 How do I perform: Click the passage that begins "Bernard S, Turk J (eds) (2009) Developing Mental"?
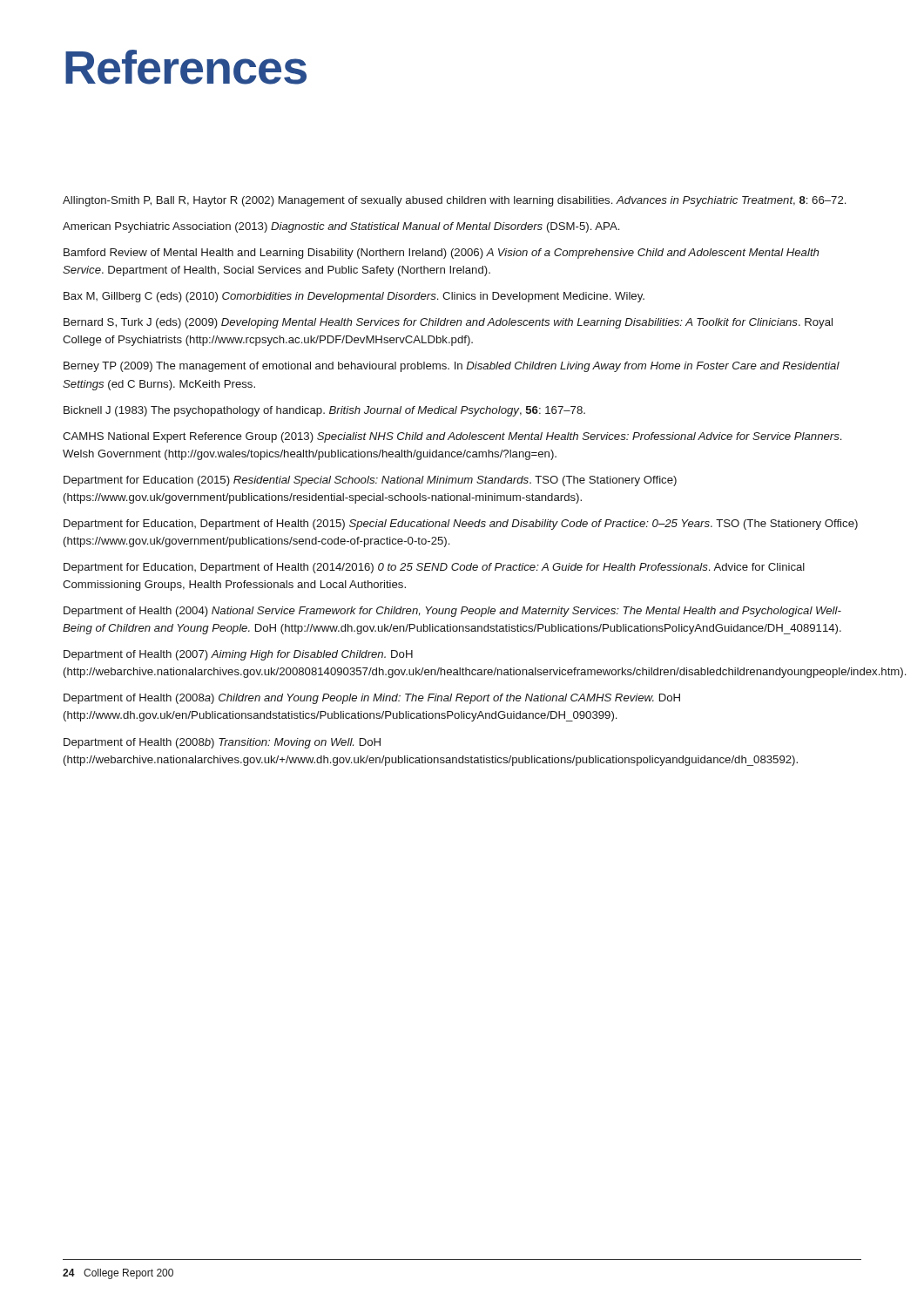pos(448,331)
